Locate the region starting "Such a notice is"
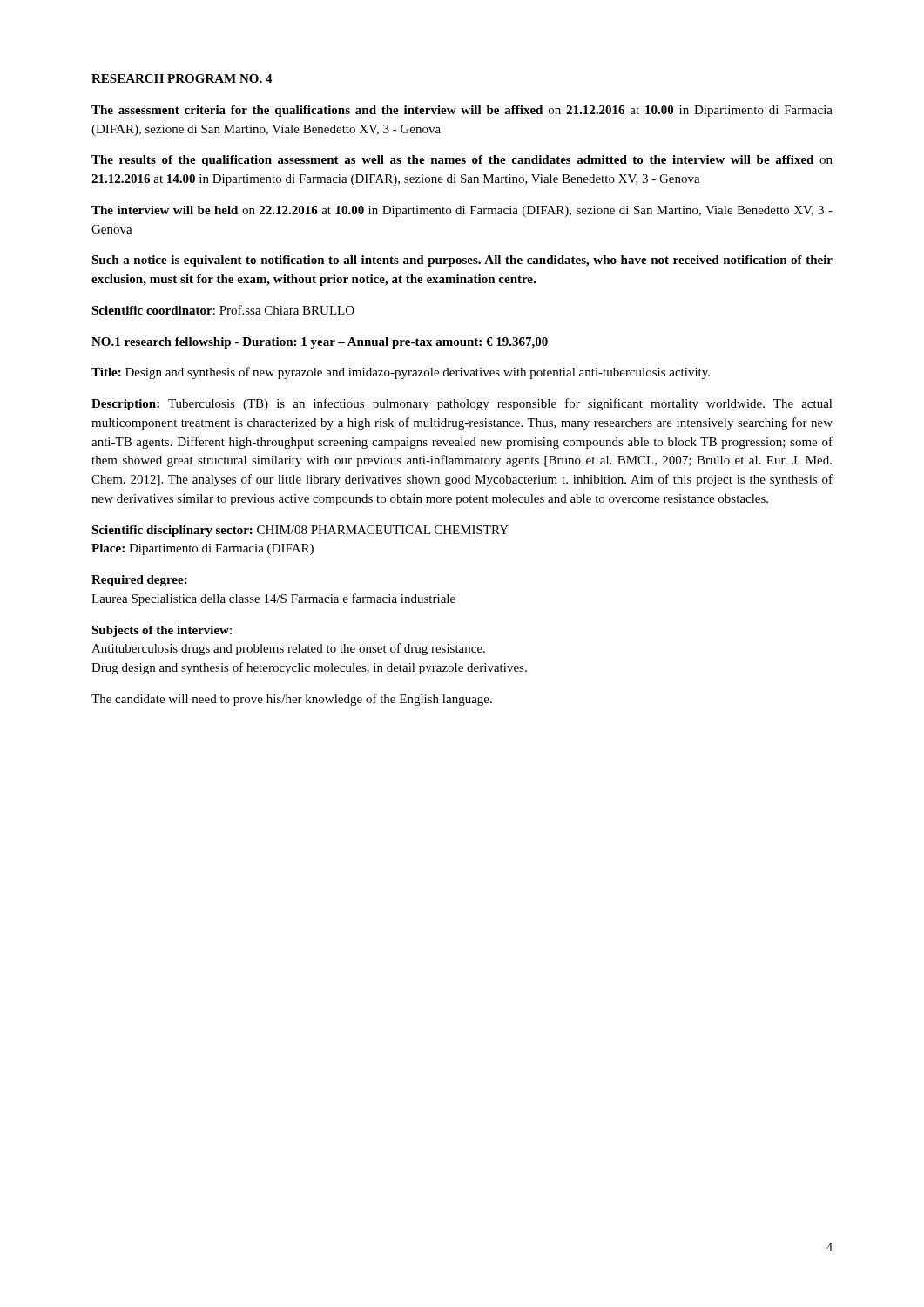 pyautogui.click(x=462, y=269)
